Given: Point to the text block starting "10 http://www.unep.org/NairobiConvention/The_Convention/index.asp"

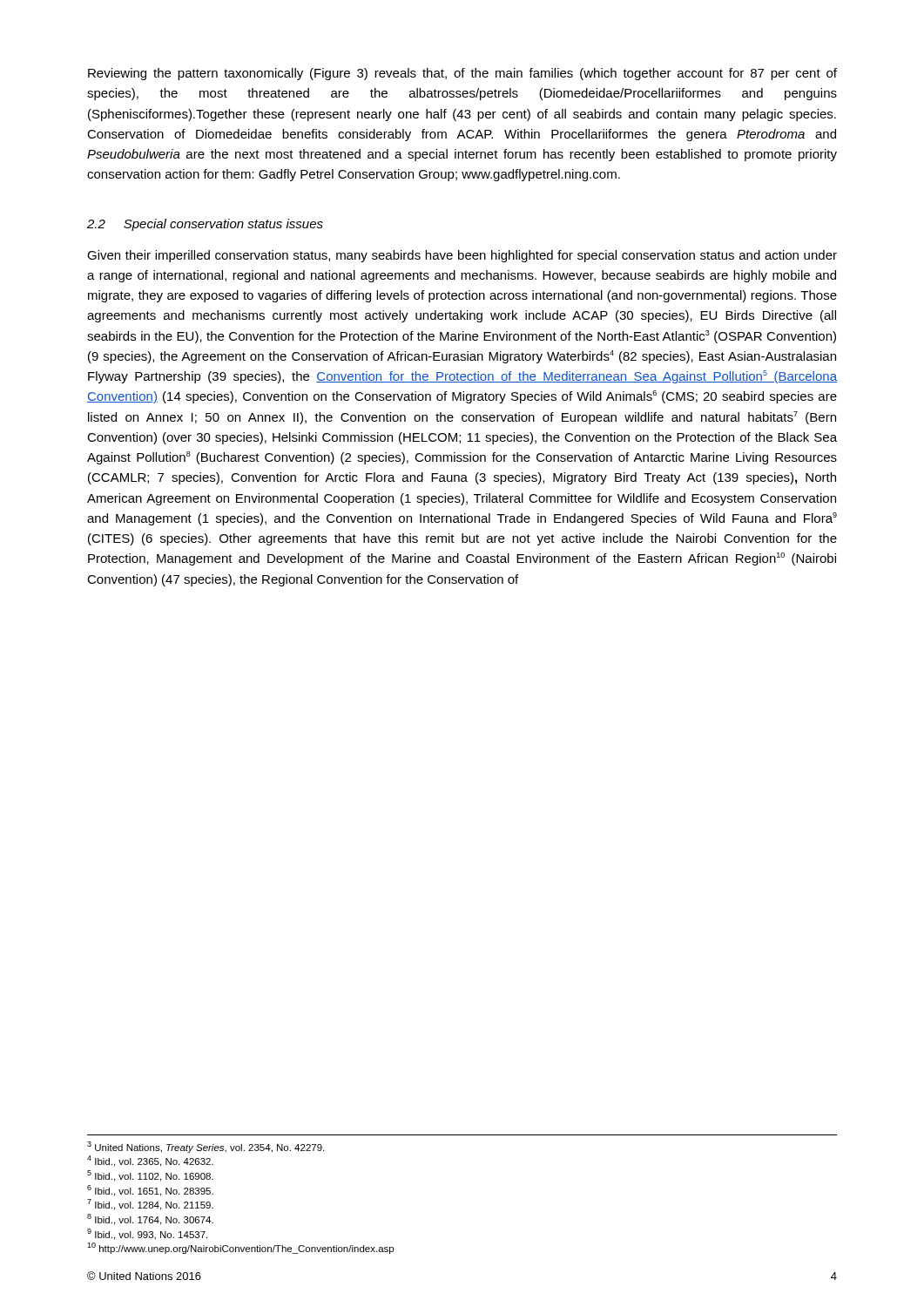Looking at the screenshot, I should pos(241,1248).
